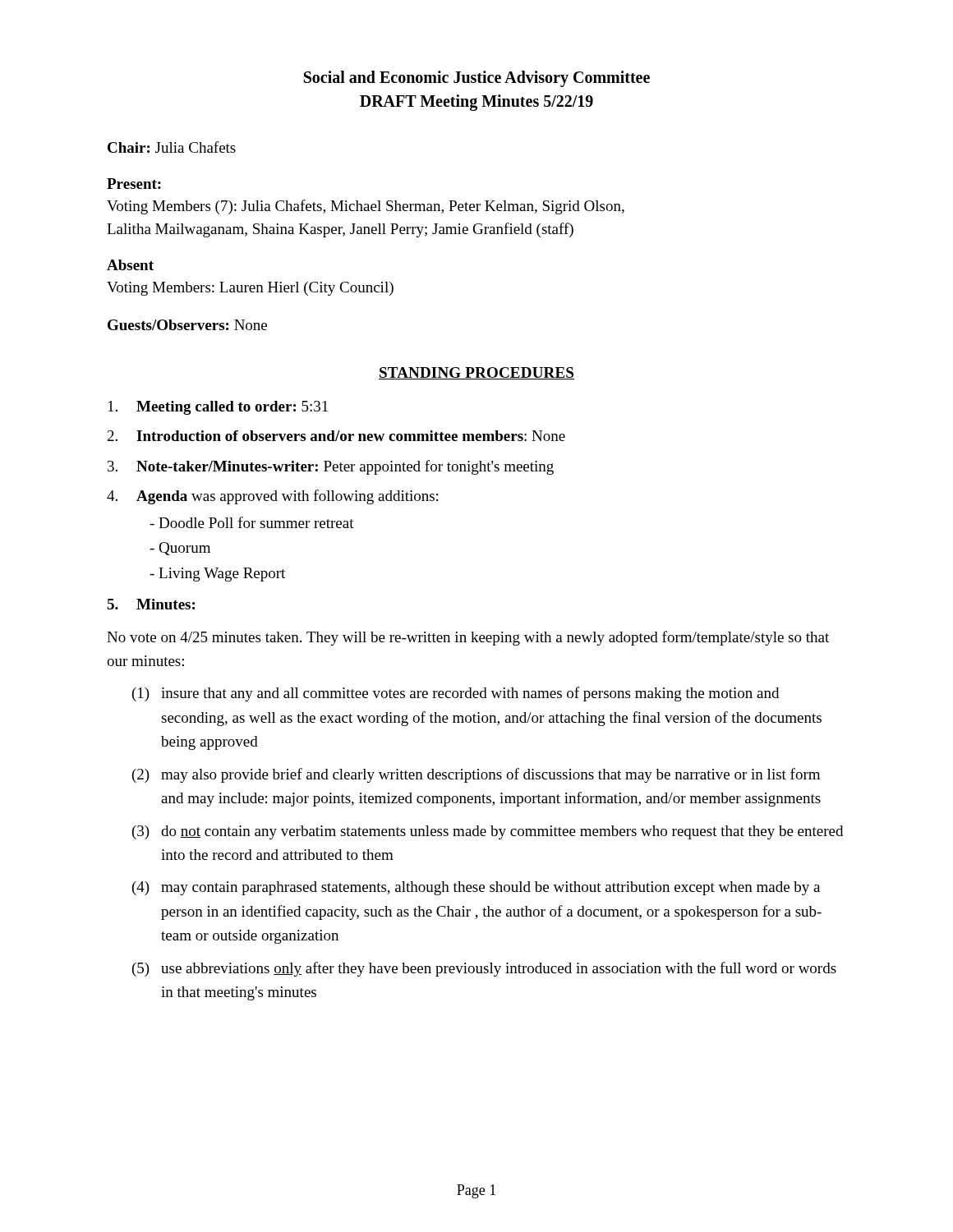
Task: Click on the block starting "Chair: Julia Chafets"
Action: pos(172,147)
